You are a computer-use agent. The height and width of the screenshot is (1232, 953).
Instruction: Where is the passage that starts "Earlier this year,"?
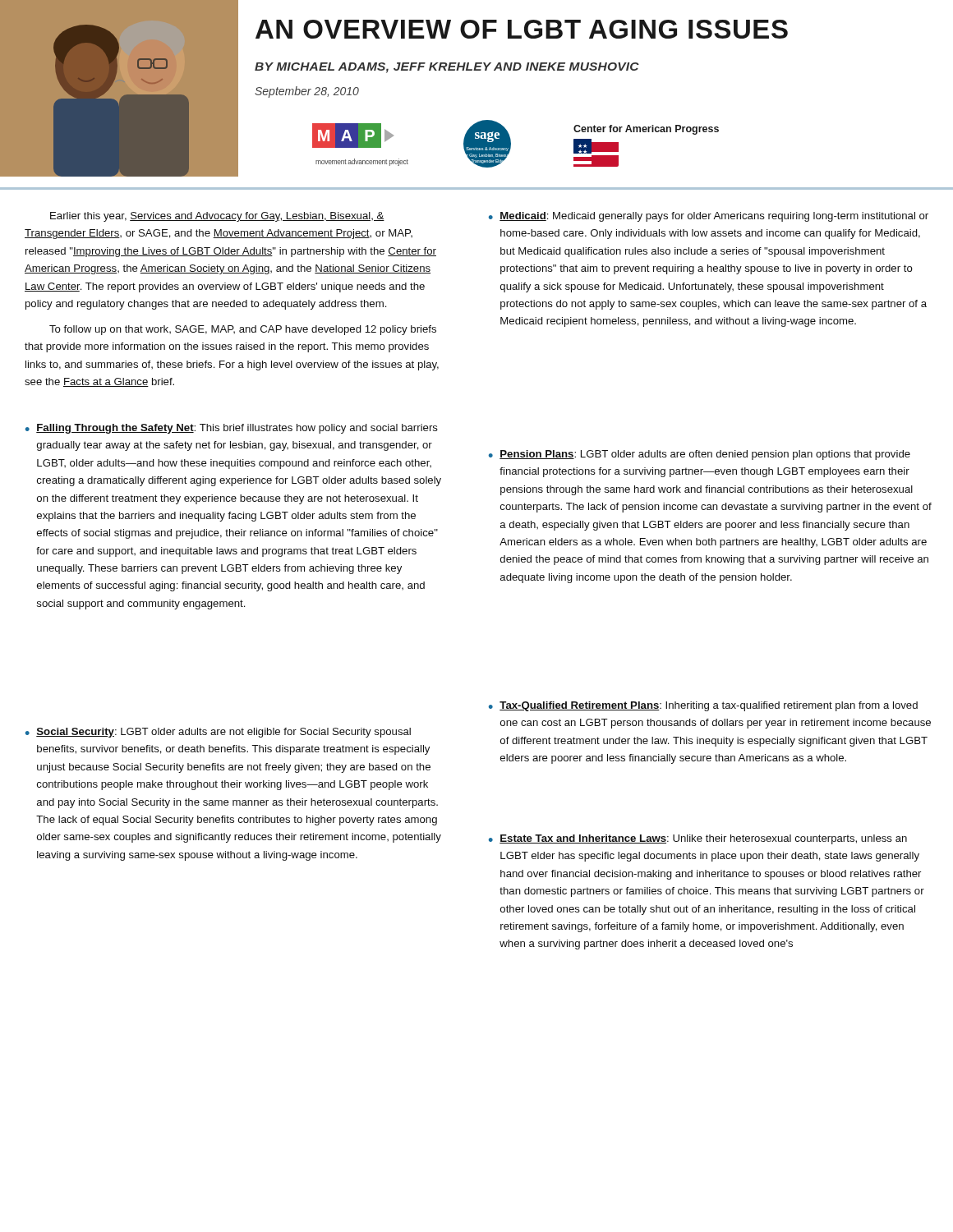click(234, 260)
